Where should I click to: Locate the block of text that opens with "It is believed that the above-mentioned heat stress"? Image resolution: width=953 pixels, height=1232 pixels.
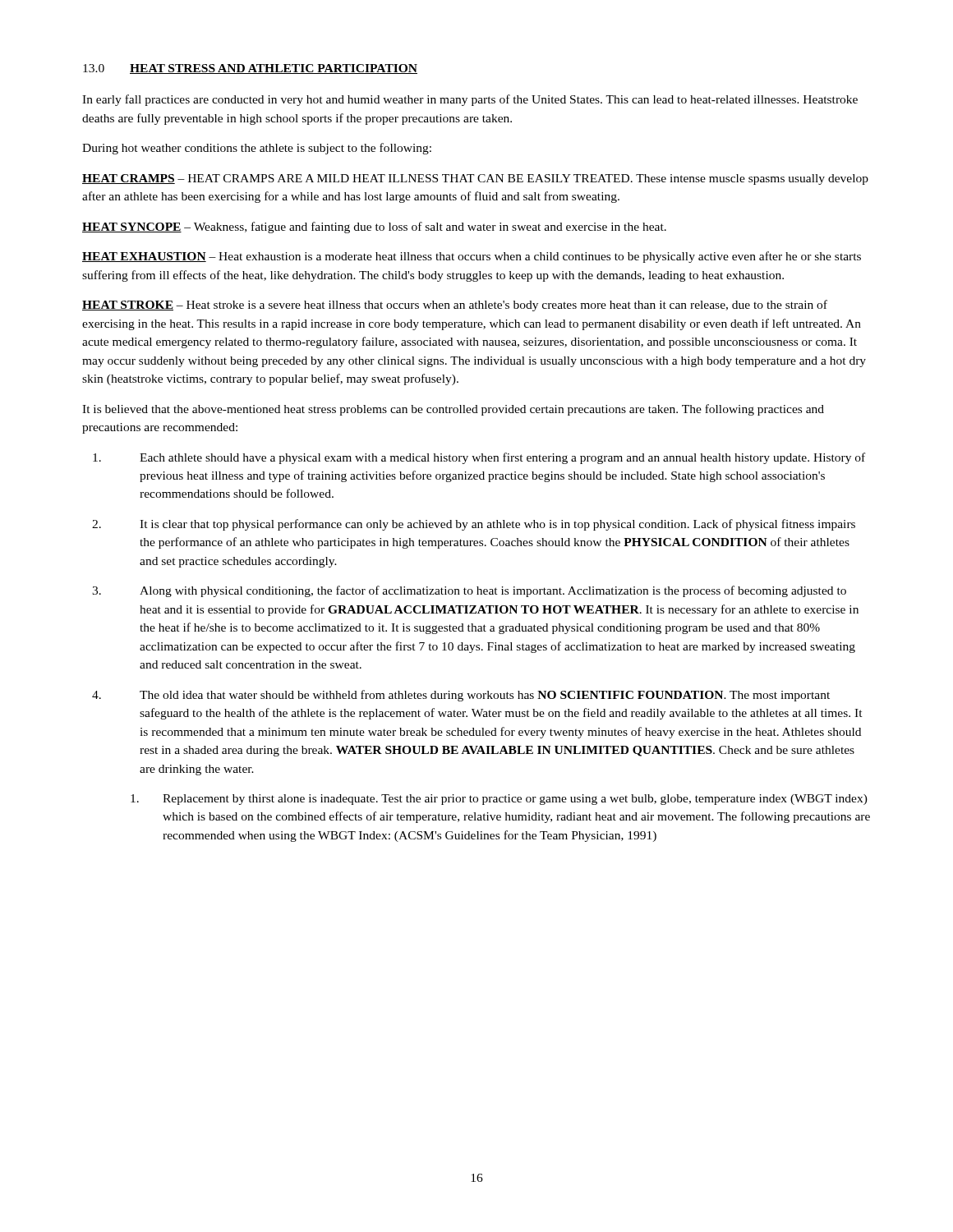coord(453,417)
